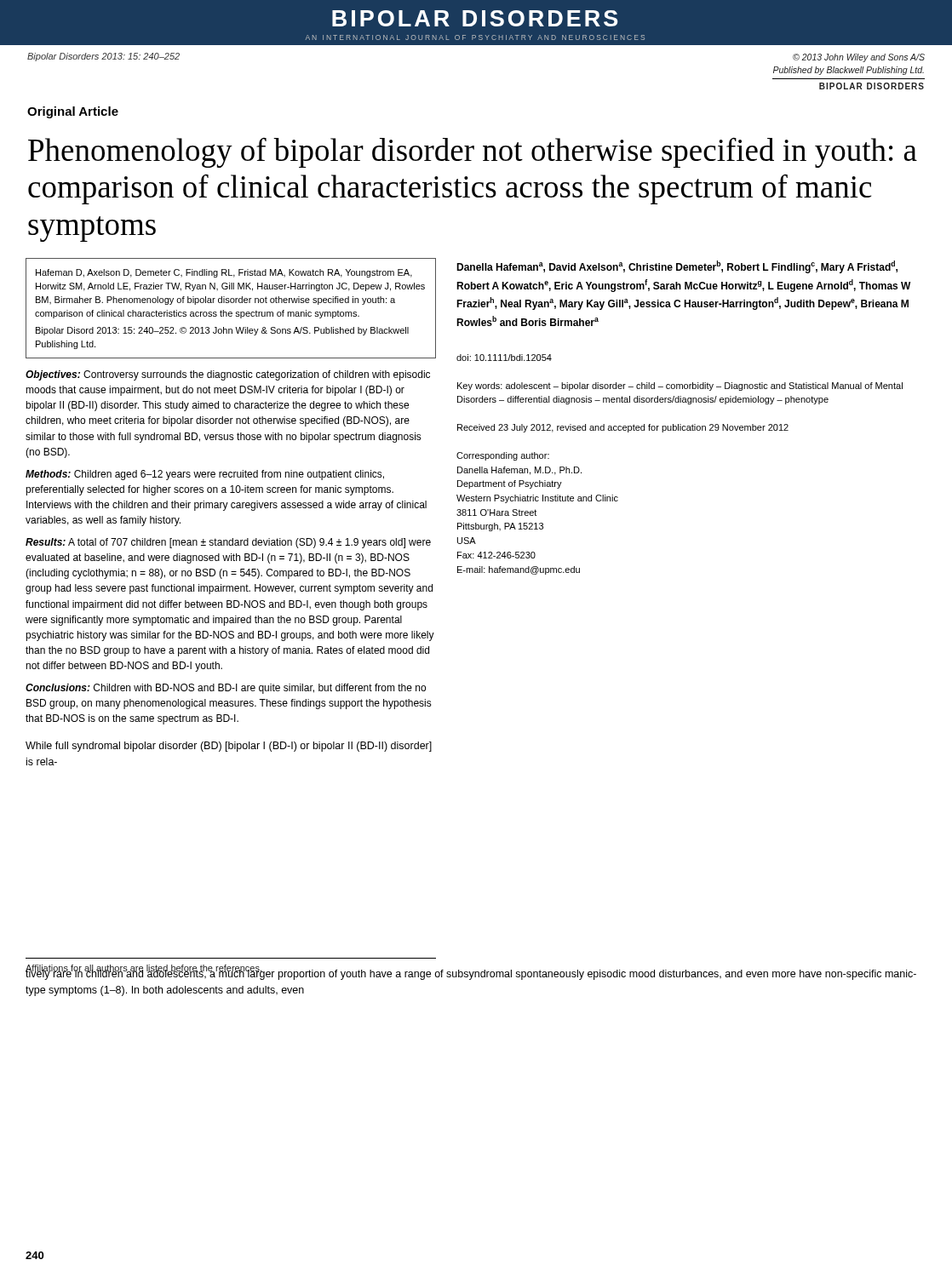Find the block on this page that starts "Results: A total of 707 children [mean"
Screen dimensions: 1277x952
click(231, 604)
